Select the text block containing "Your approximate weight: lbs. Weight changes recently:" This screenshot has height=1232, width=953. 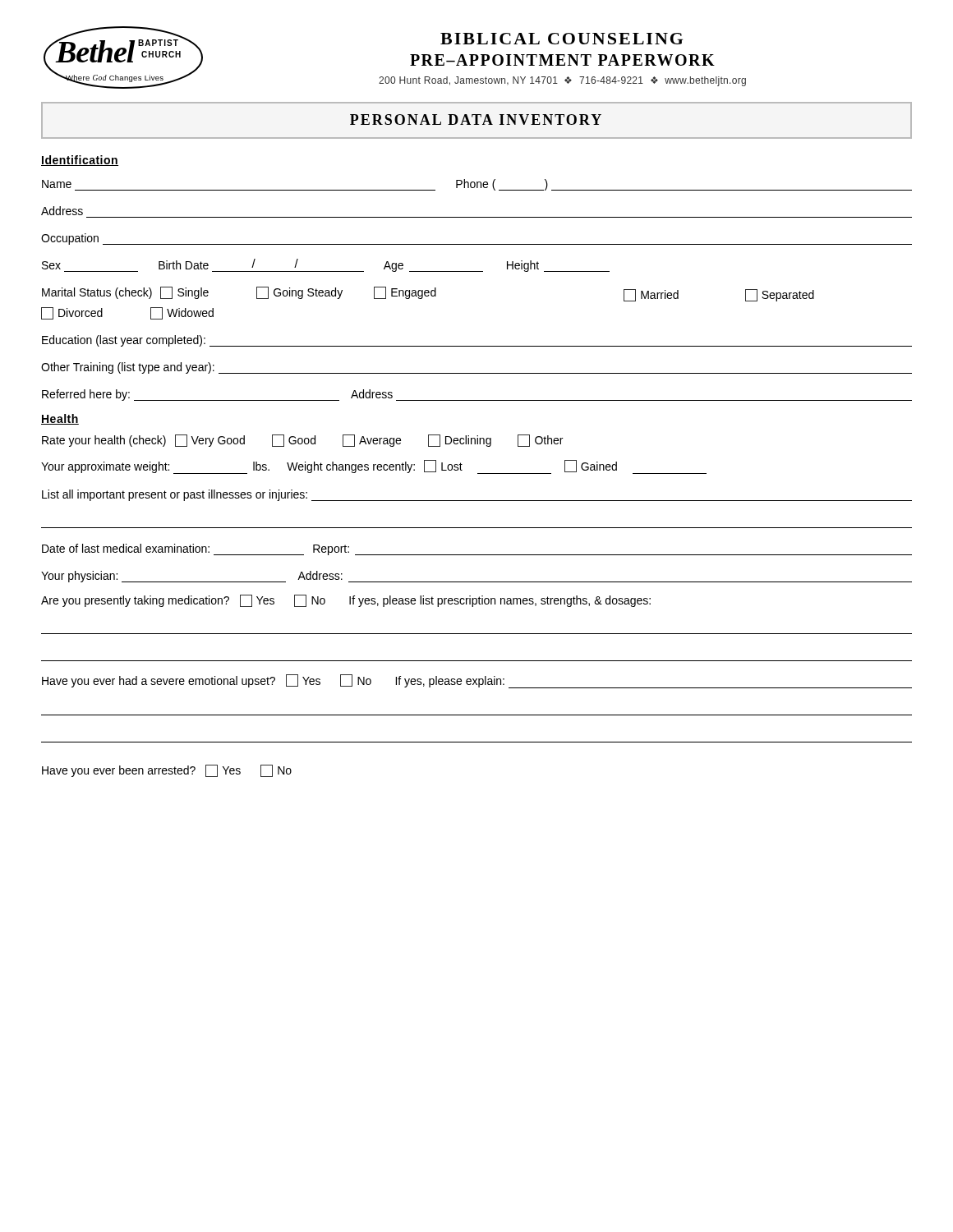point(374,466)
